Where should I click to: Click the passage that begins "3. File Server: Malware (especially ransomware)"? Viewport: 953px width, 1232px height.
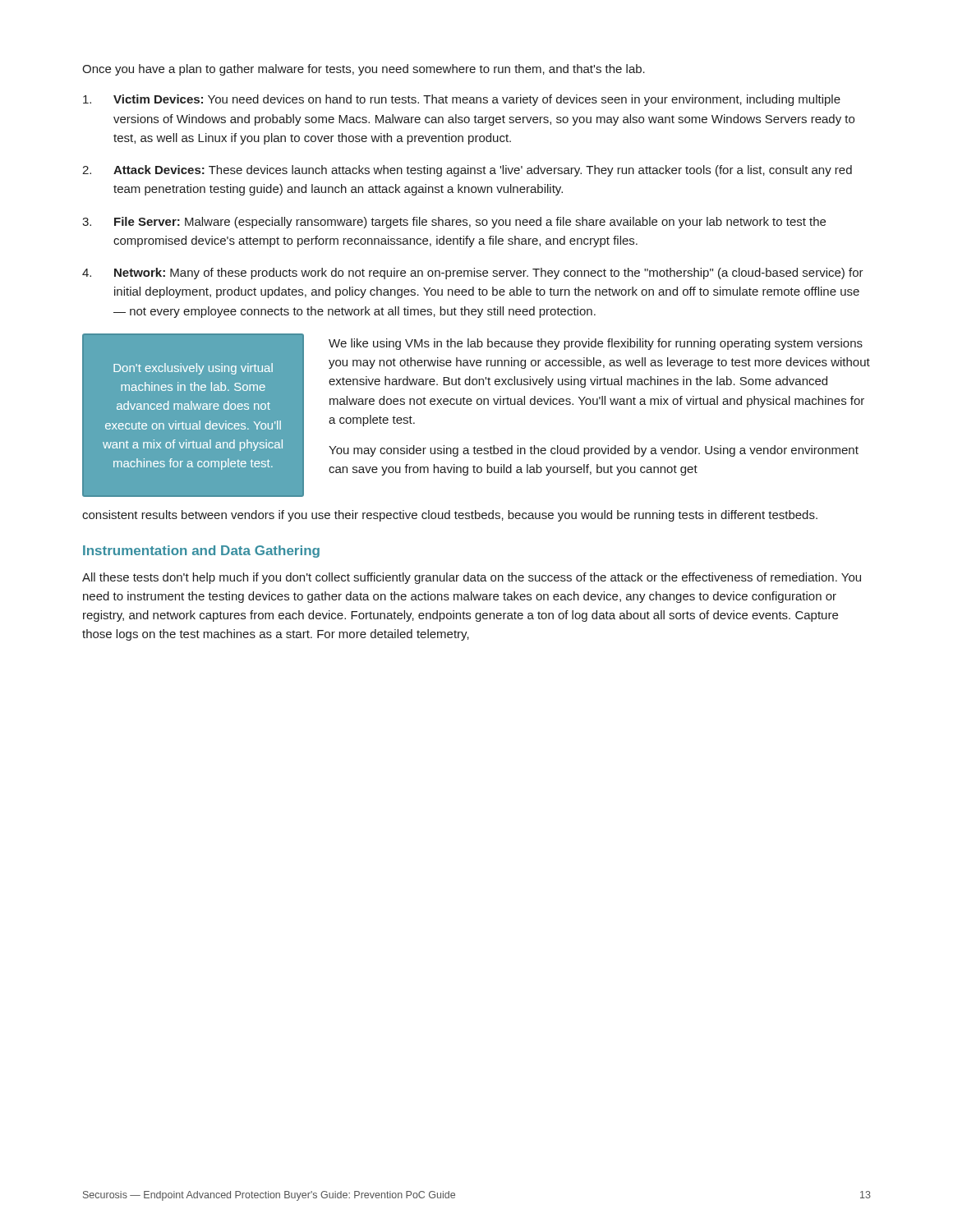pos(476,231)
